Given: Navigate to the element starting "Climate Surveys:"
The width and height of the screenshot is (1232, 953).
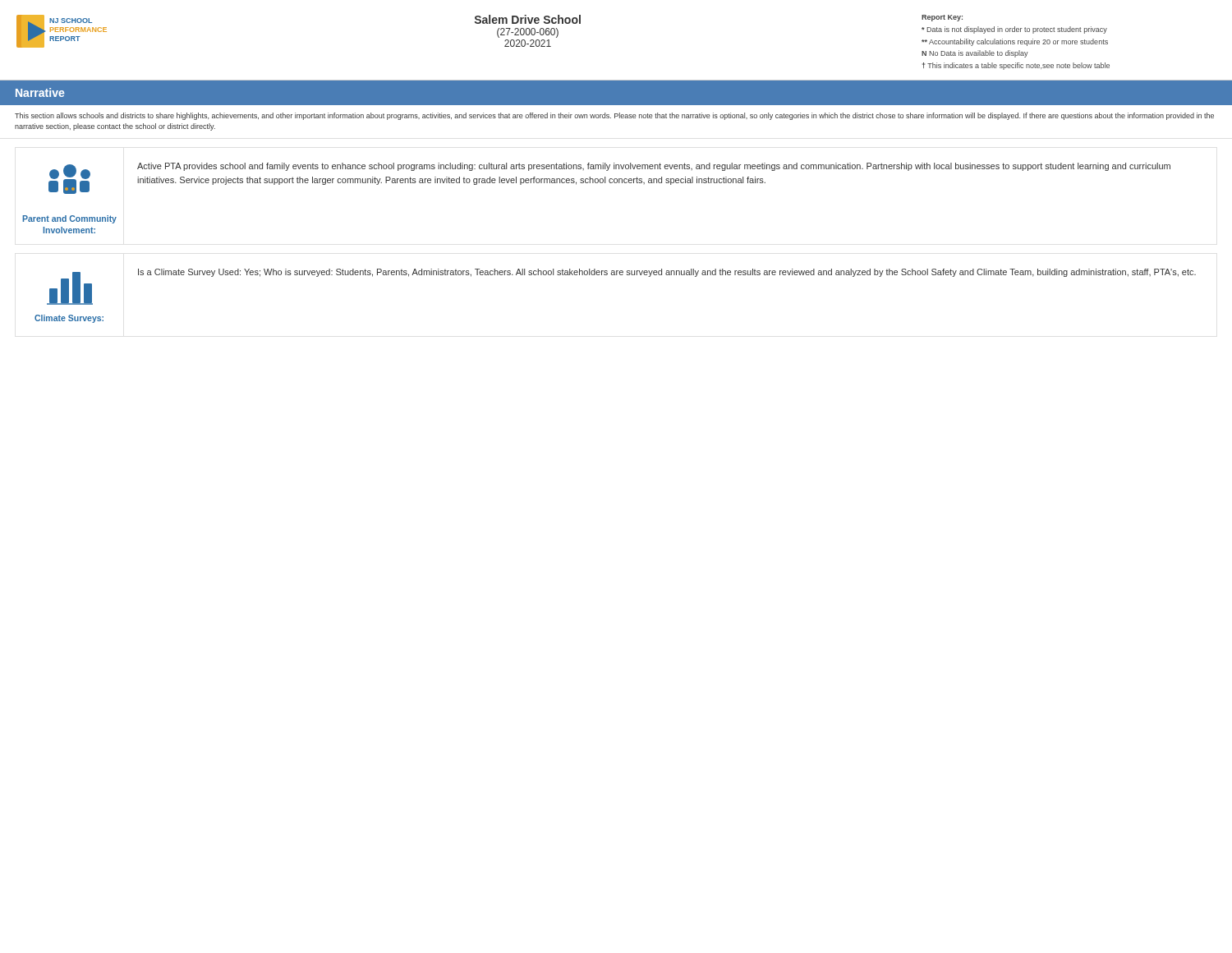Looking at the screenshot, I should [69, 318].
